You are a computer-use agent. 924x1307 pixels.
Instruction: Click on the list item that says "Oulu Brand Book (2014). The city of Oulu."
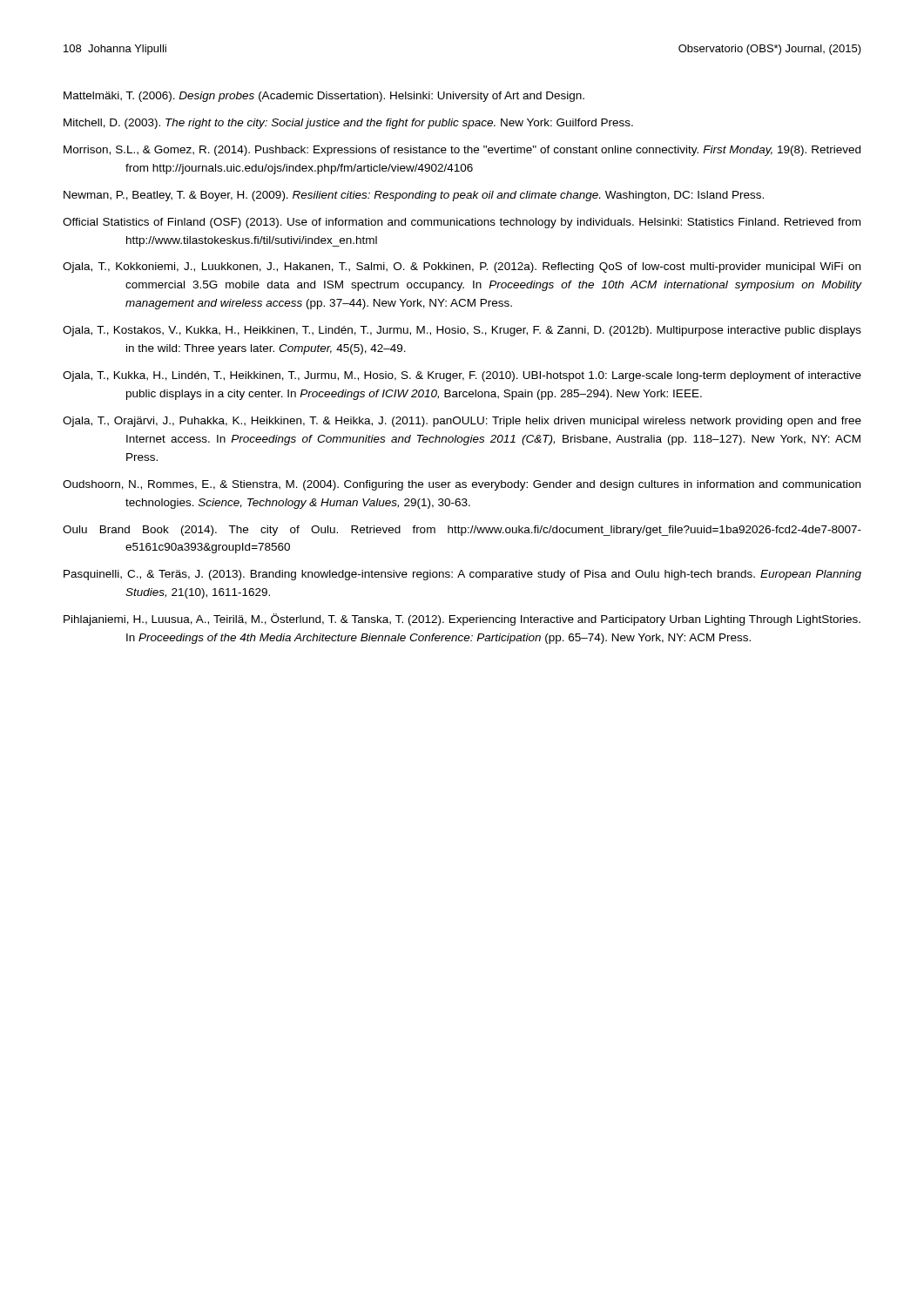coord(462,538)
